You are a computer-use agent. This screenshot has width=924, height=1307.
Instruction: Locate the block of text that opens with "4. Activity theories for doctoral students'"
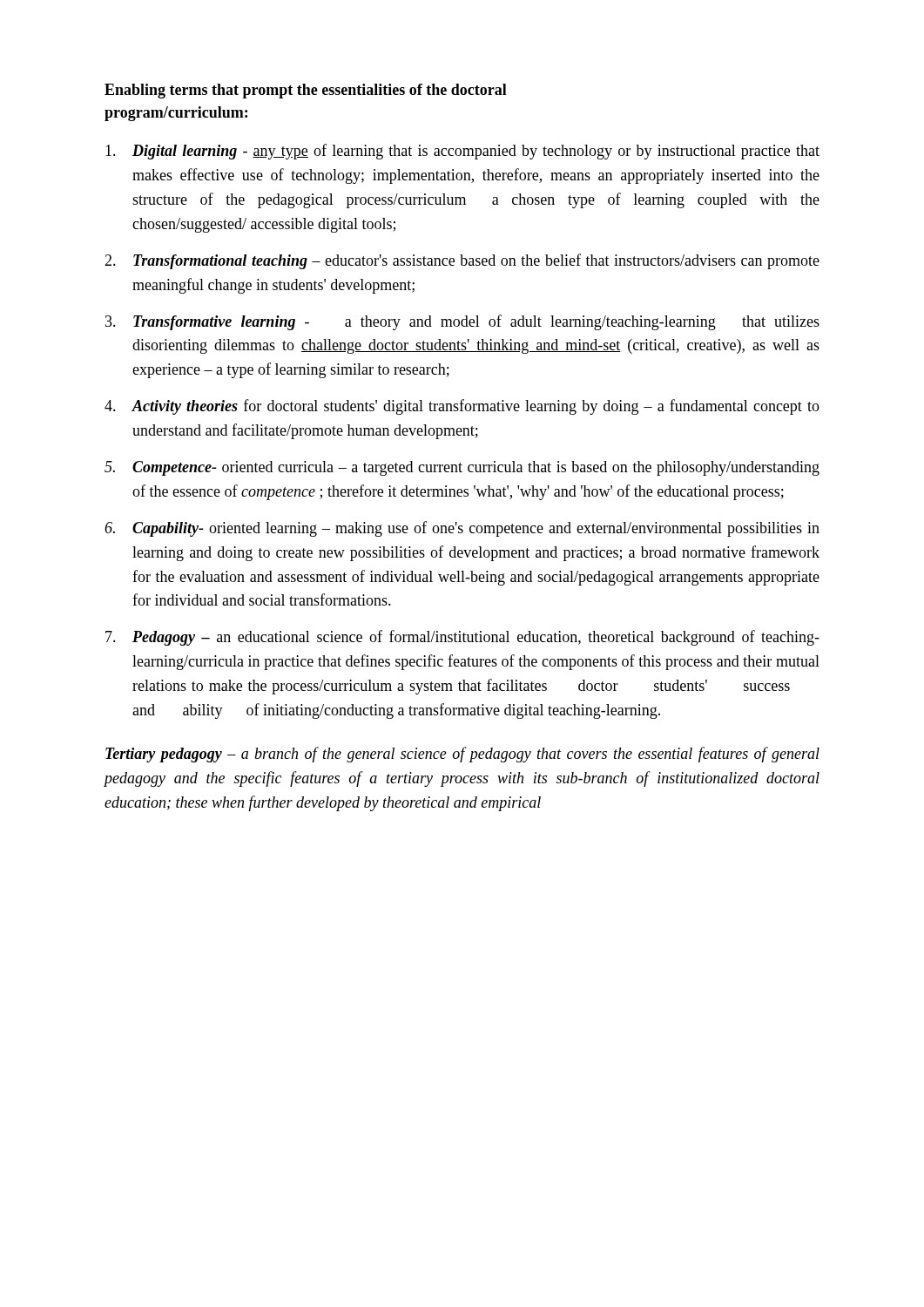pos(462,419)
